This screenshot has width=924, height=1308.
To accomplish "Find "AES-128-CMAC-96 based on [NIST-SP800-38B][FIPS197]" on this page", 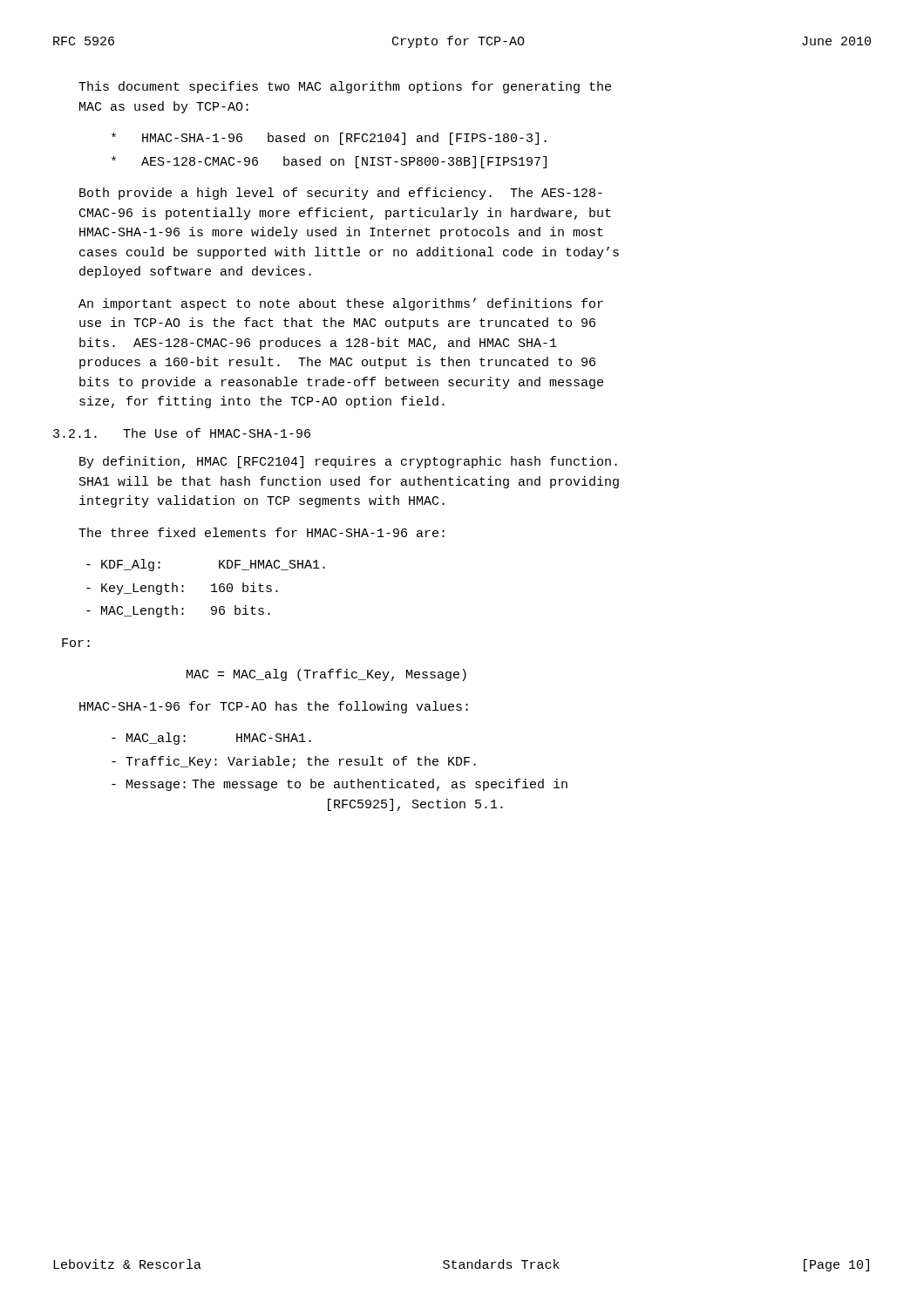I will [314, 162].
